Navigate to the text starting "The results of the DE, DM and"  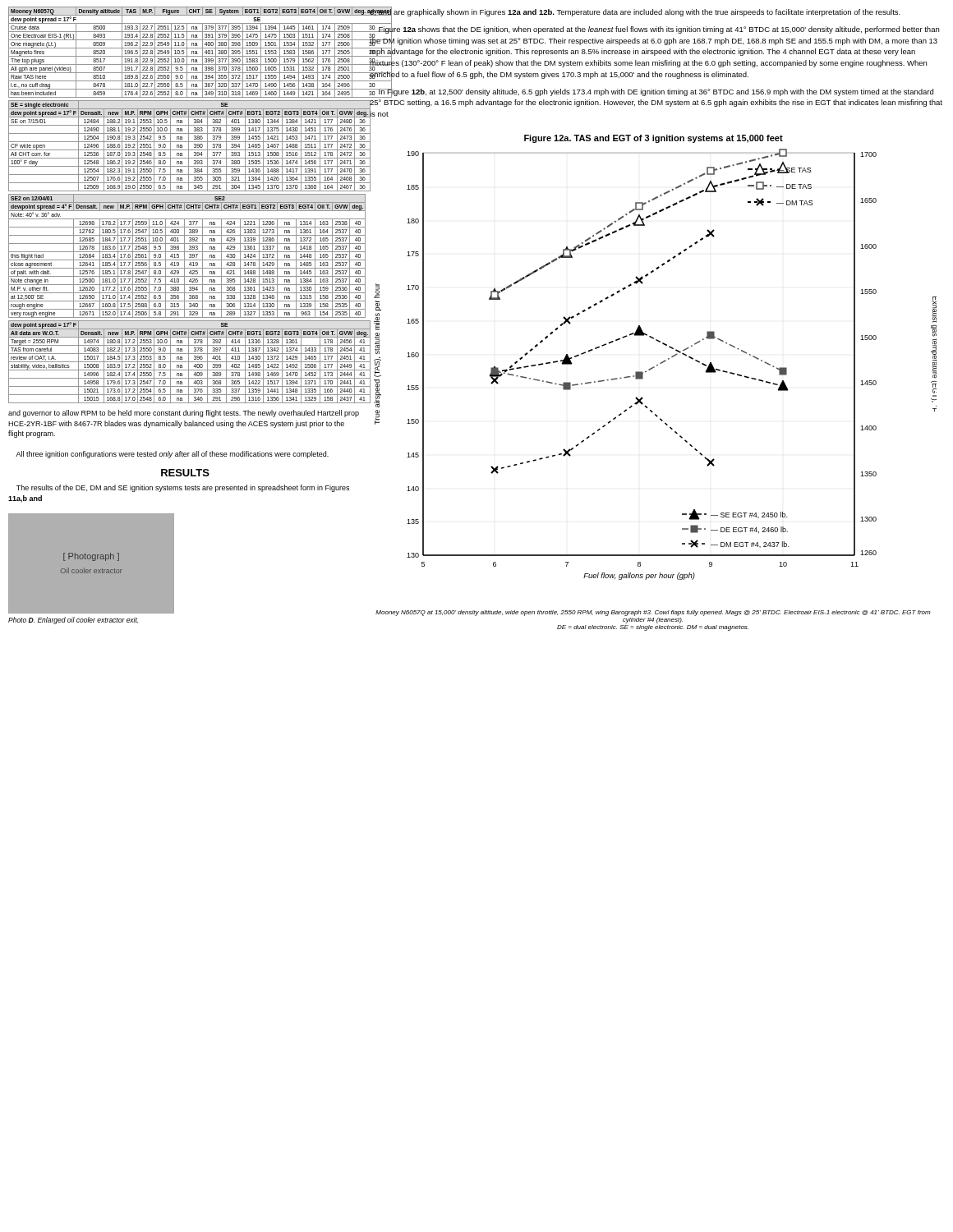coord(179,493)
